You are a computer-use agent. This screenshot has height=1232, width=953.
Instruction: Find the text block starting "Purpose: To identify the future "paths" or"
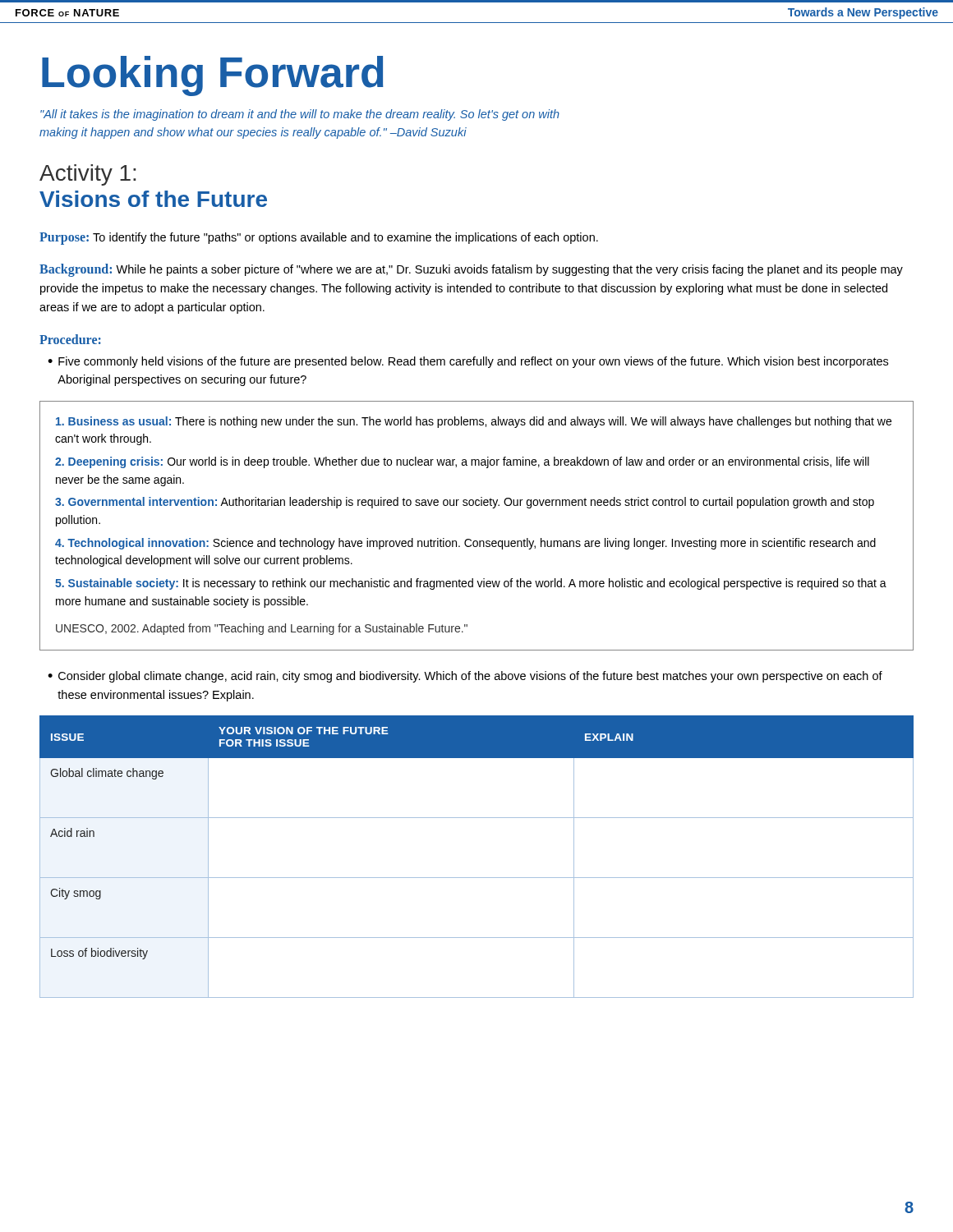pyautogui.click(x=319, y=237)
